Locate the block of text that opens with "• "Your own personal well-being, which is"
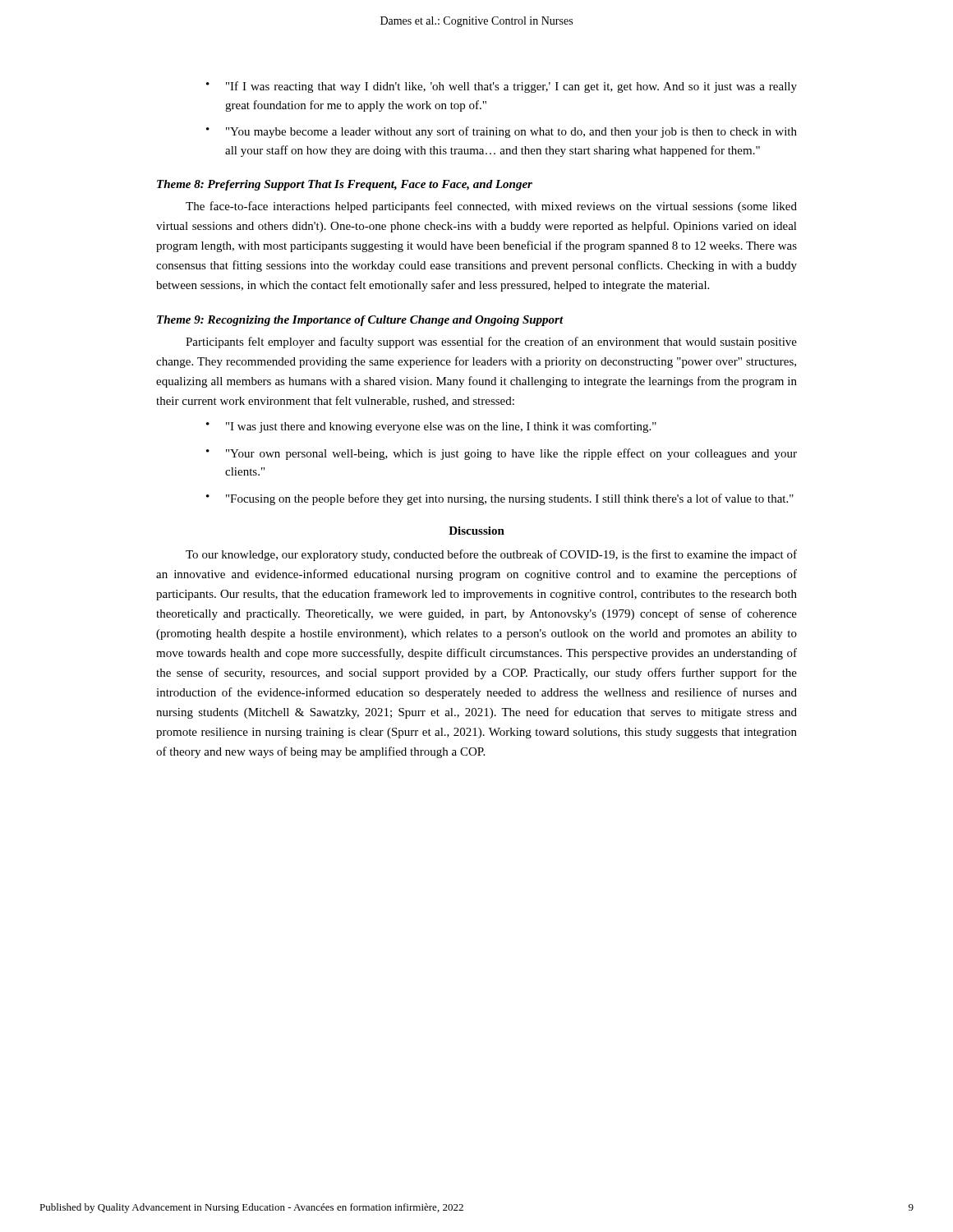 (501, 462)
